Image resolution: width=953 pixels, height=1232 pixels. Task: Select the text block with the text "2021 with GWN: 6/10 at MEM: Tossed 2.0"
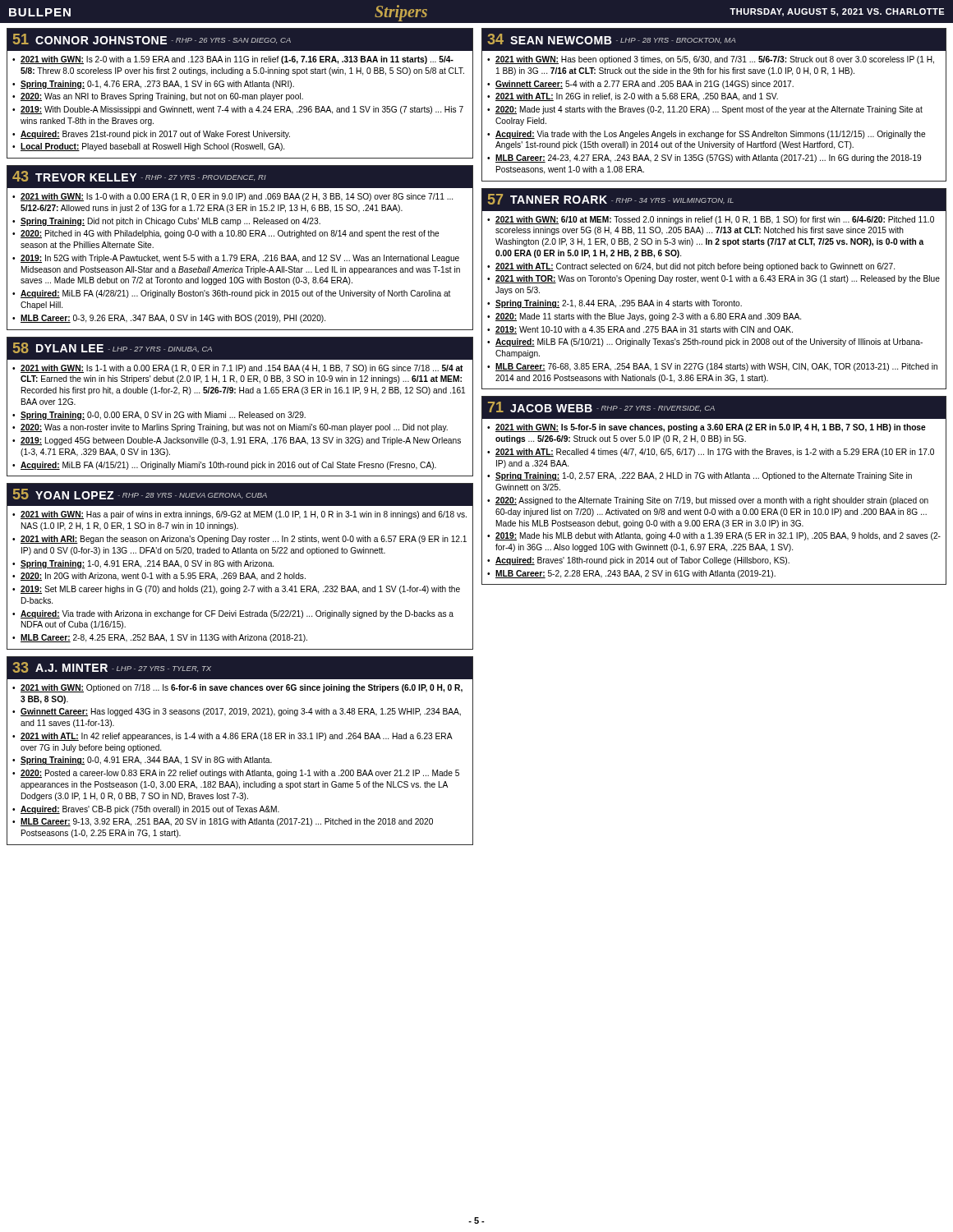coord(714,299)
